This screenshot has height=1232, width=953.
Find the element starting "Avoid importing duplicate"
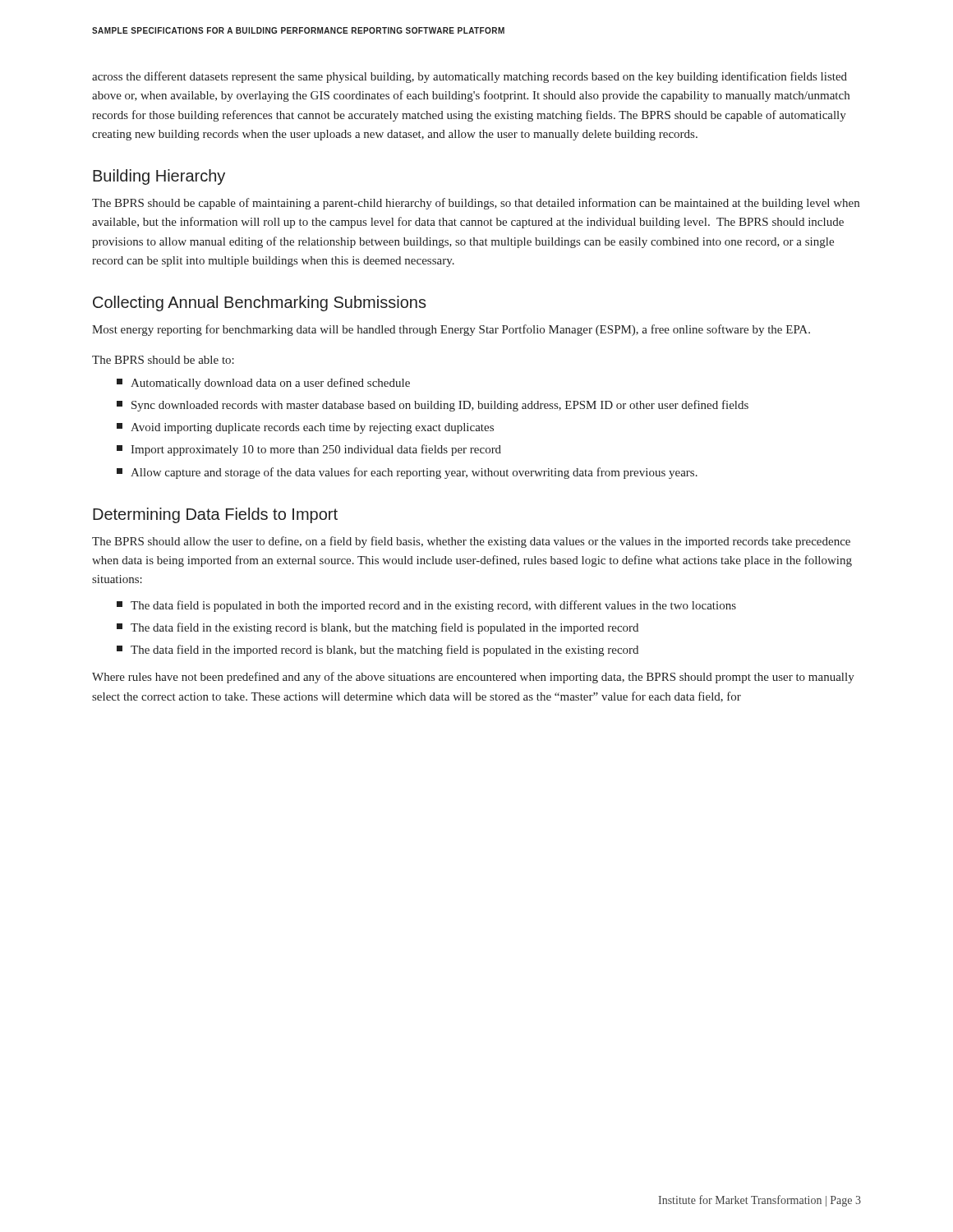point(305,428)
